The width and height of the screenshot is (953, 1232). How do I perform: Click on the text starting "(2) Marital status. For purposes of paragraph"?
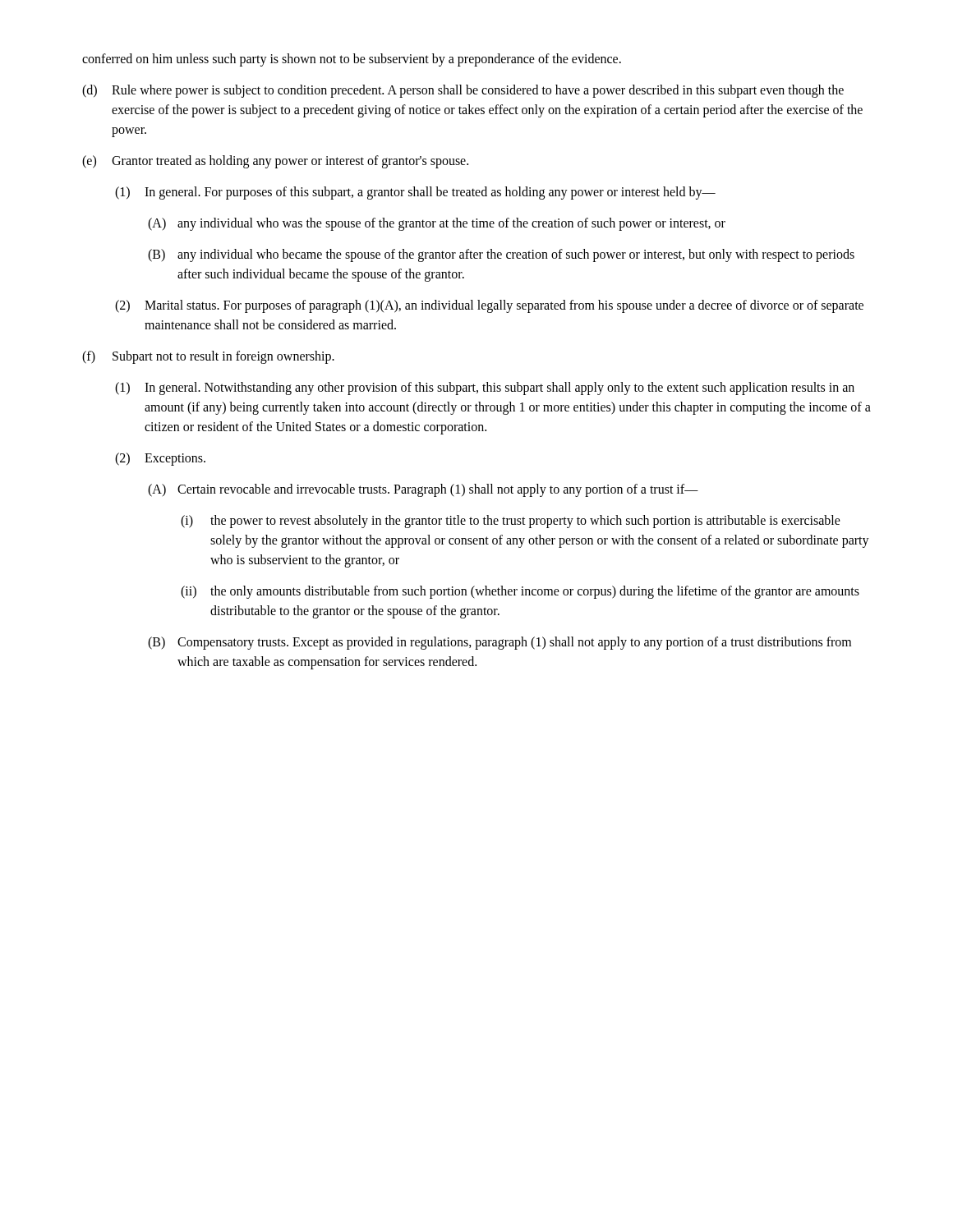coord(493,315)
